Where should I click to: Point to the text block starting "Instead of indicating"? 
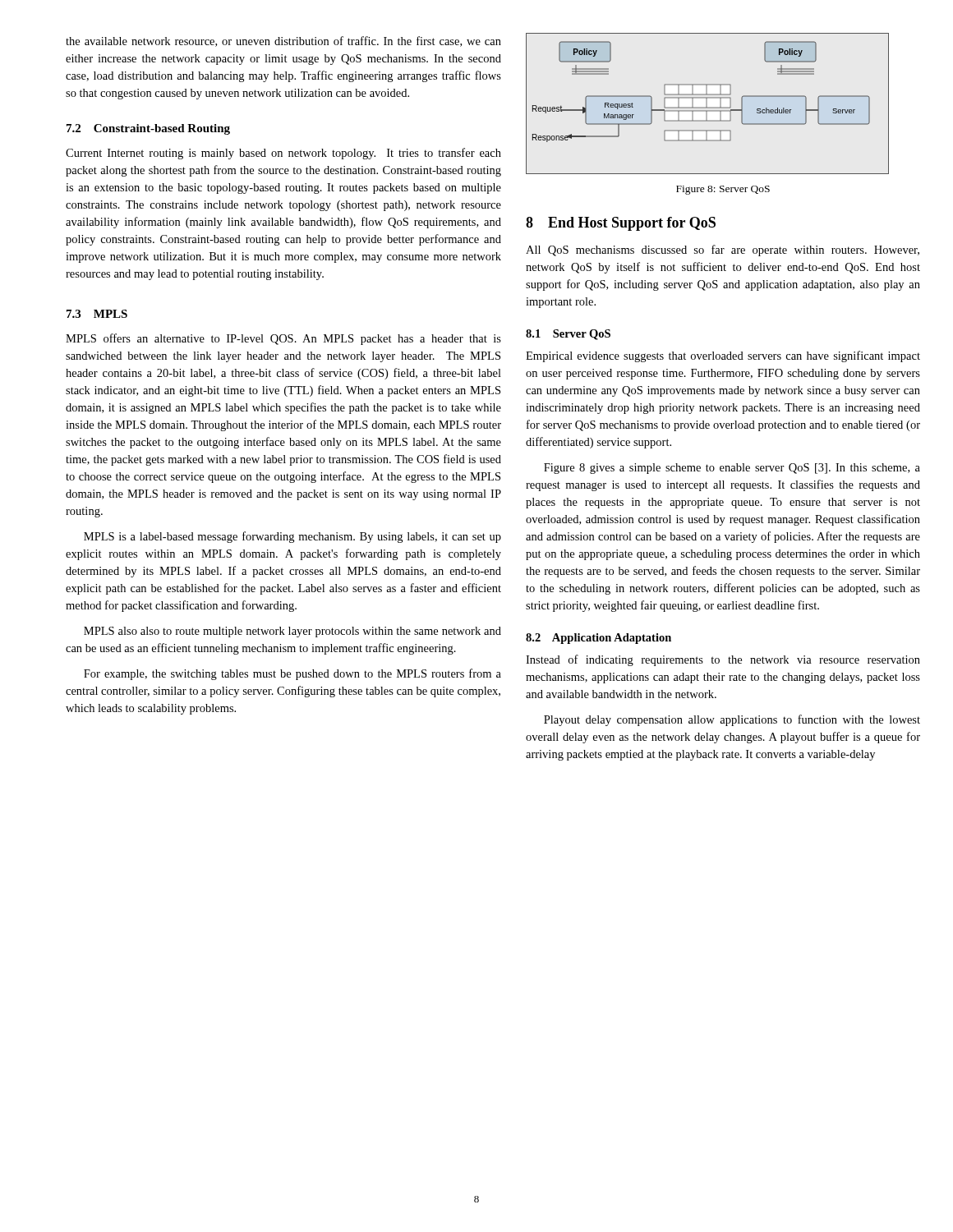723,677
